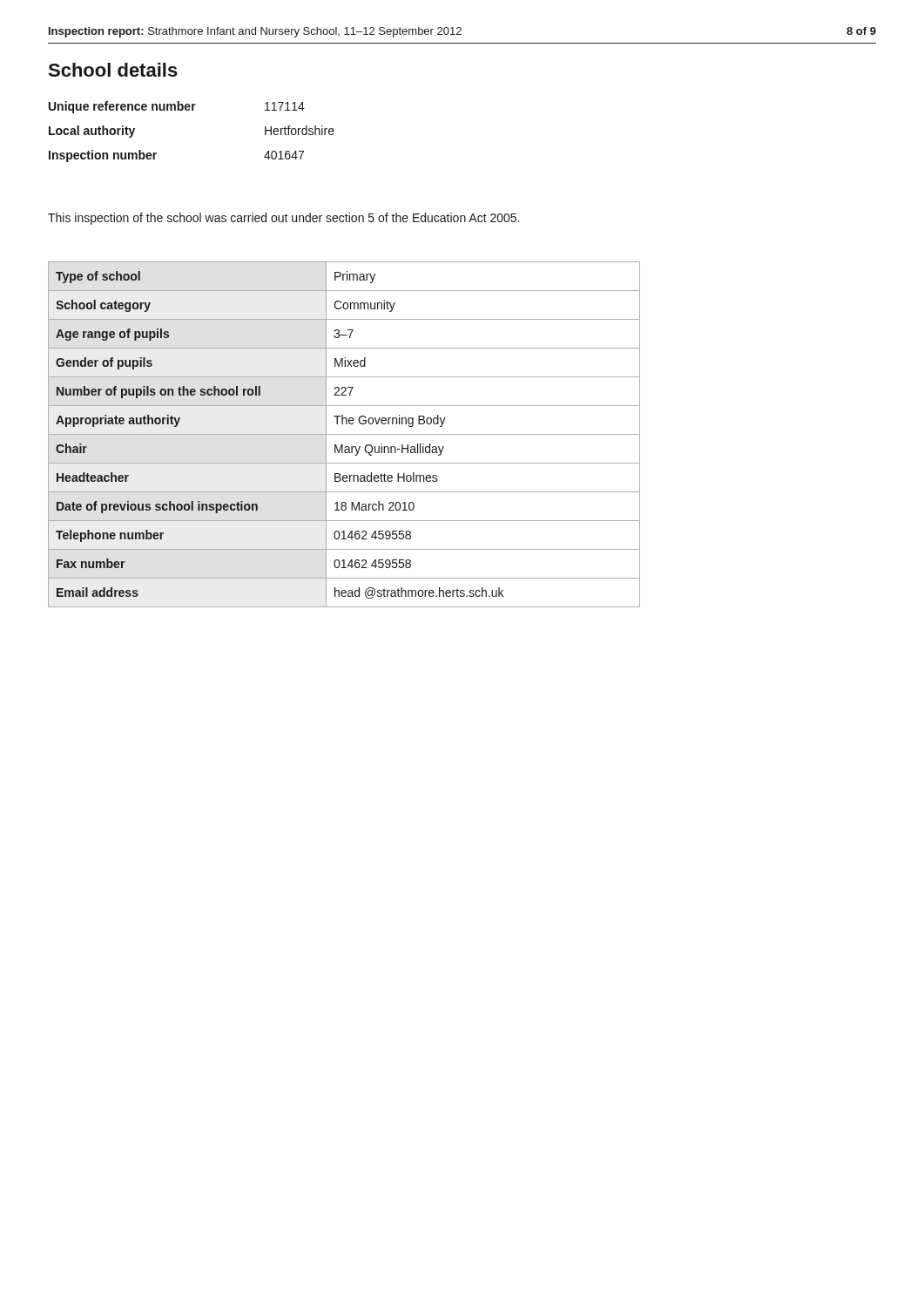Locate the text block that reads "This inspection of the"
924x1307 pixels.
click(284, 218)
